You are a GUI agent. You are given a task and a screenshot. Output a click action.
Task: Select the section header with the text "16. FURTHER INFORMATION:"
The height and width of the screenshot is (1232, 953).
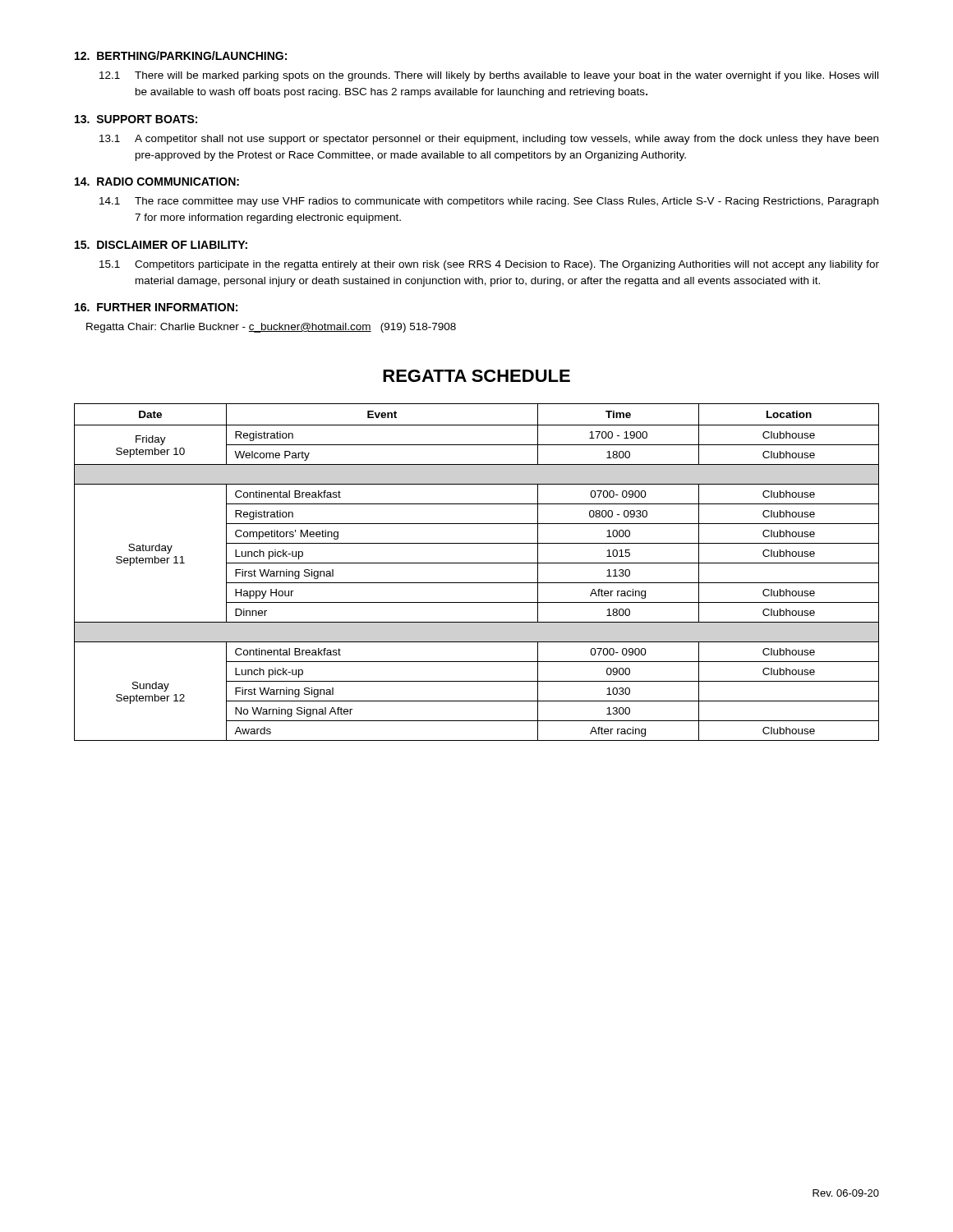click(156, 307)
